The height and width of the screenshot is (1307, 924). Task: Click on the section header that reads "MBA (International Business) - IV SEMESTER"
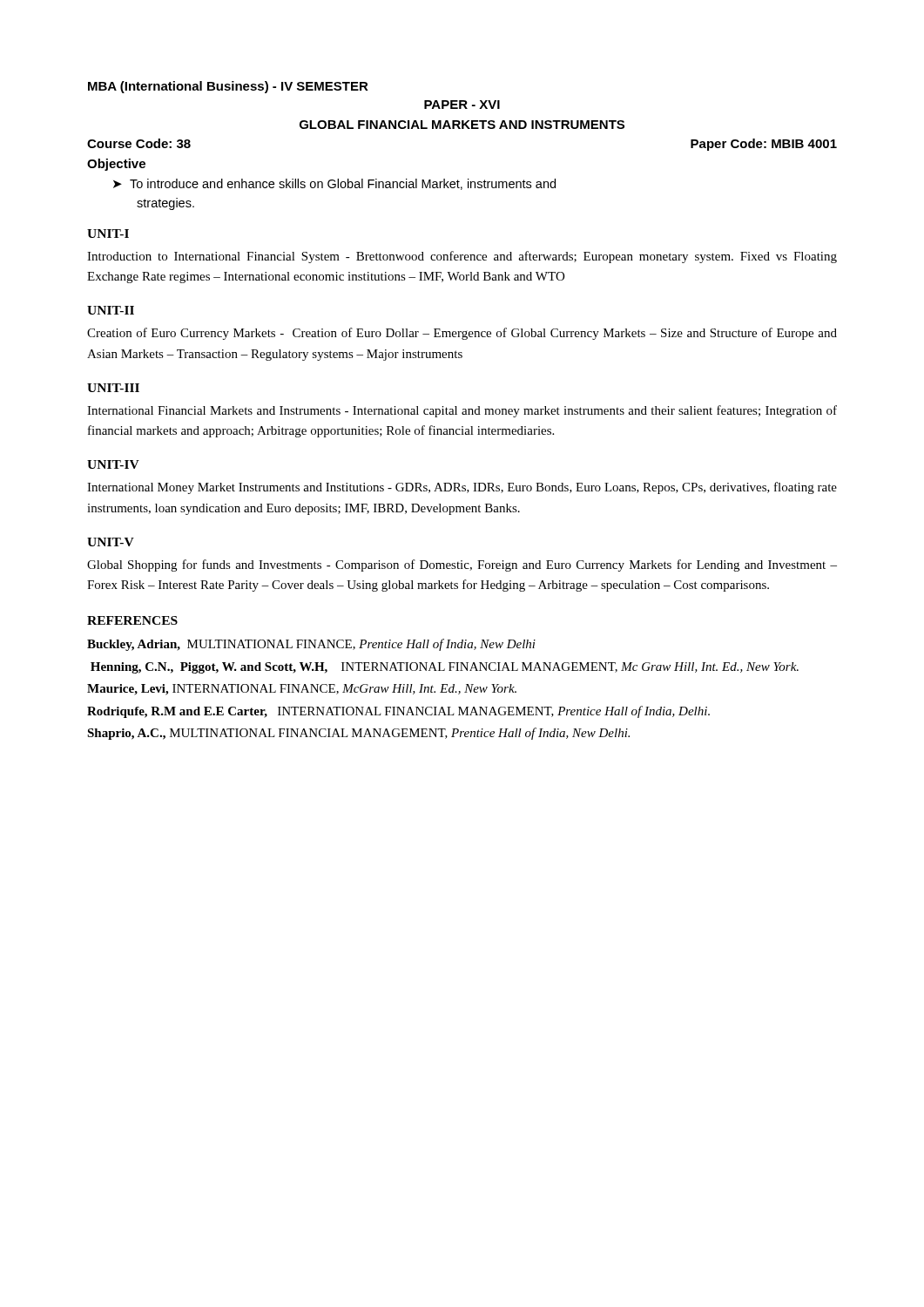click(x=228, y=86)
